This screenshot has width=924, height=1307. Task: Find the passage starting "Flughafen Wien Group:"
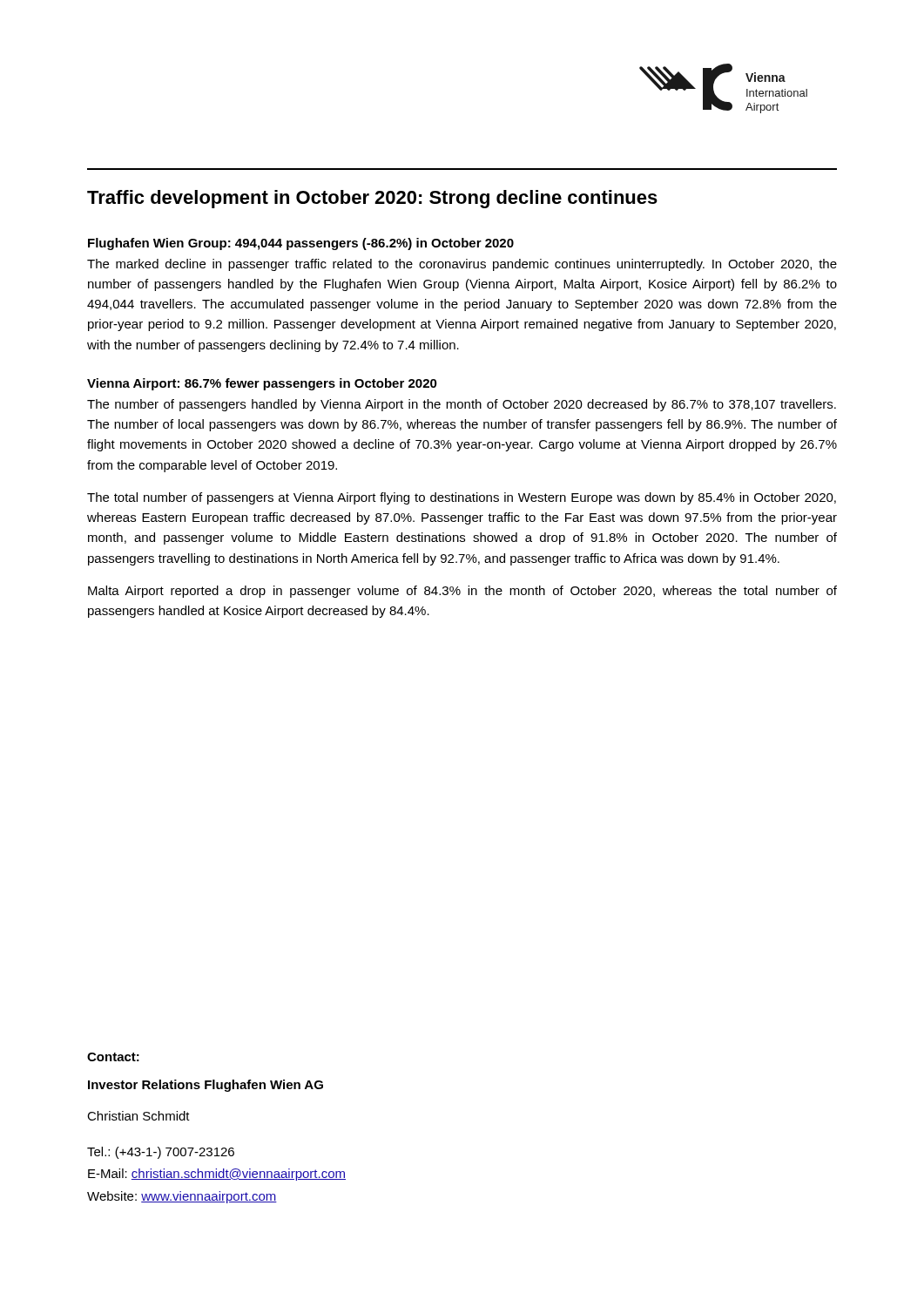[462, 242]
